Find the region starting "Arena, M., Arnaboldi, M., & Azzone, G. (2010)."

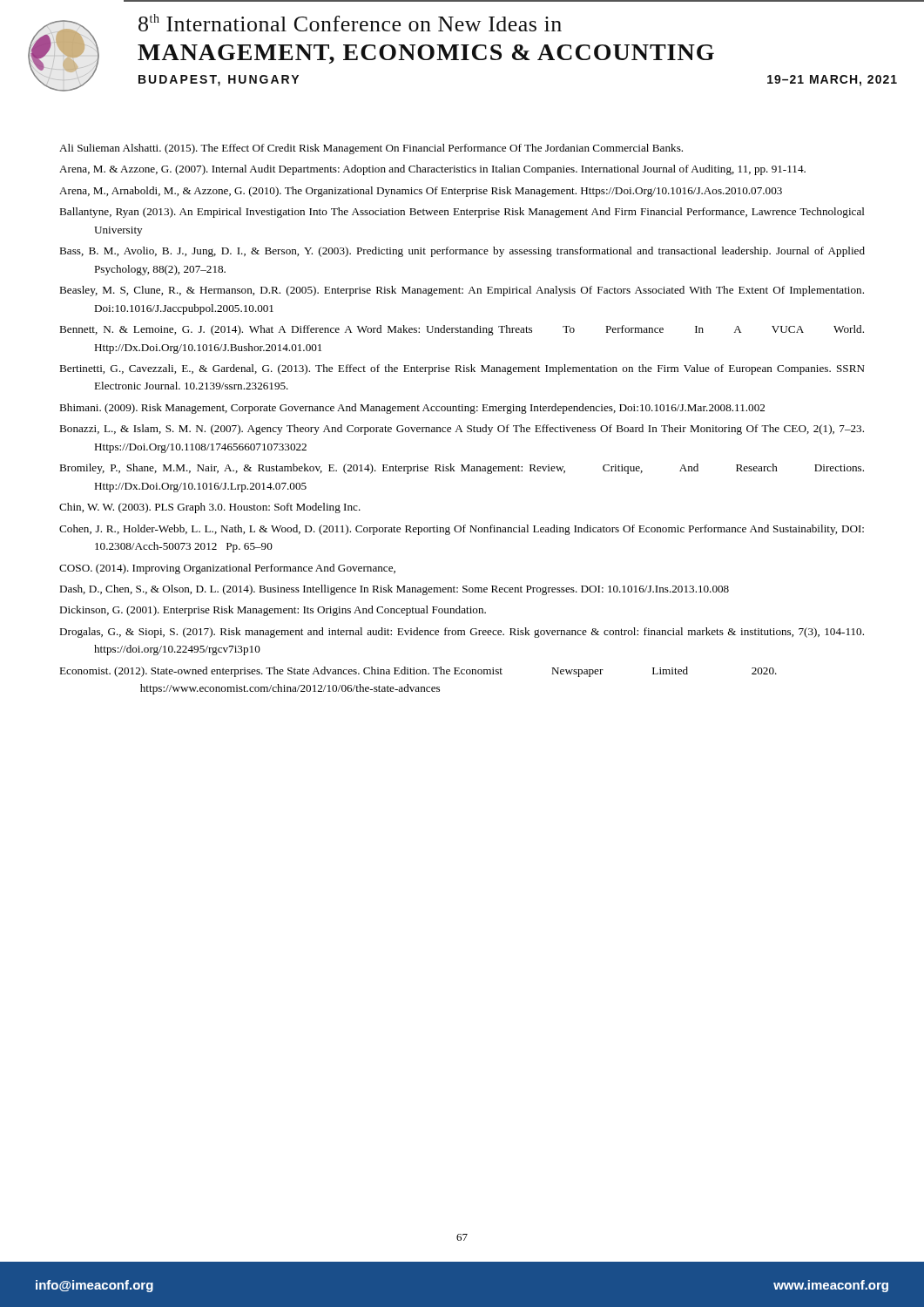point(421,190)
